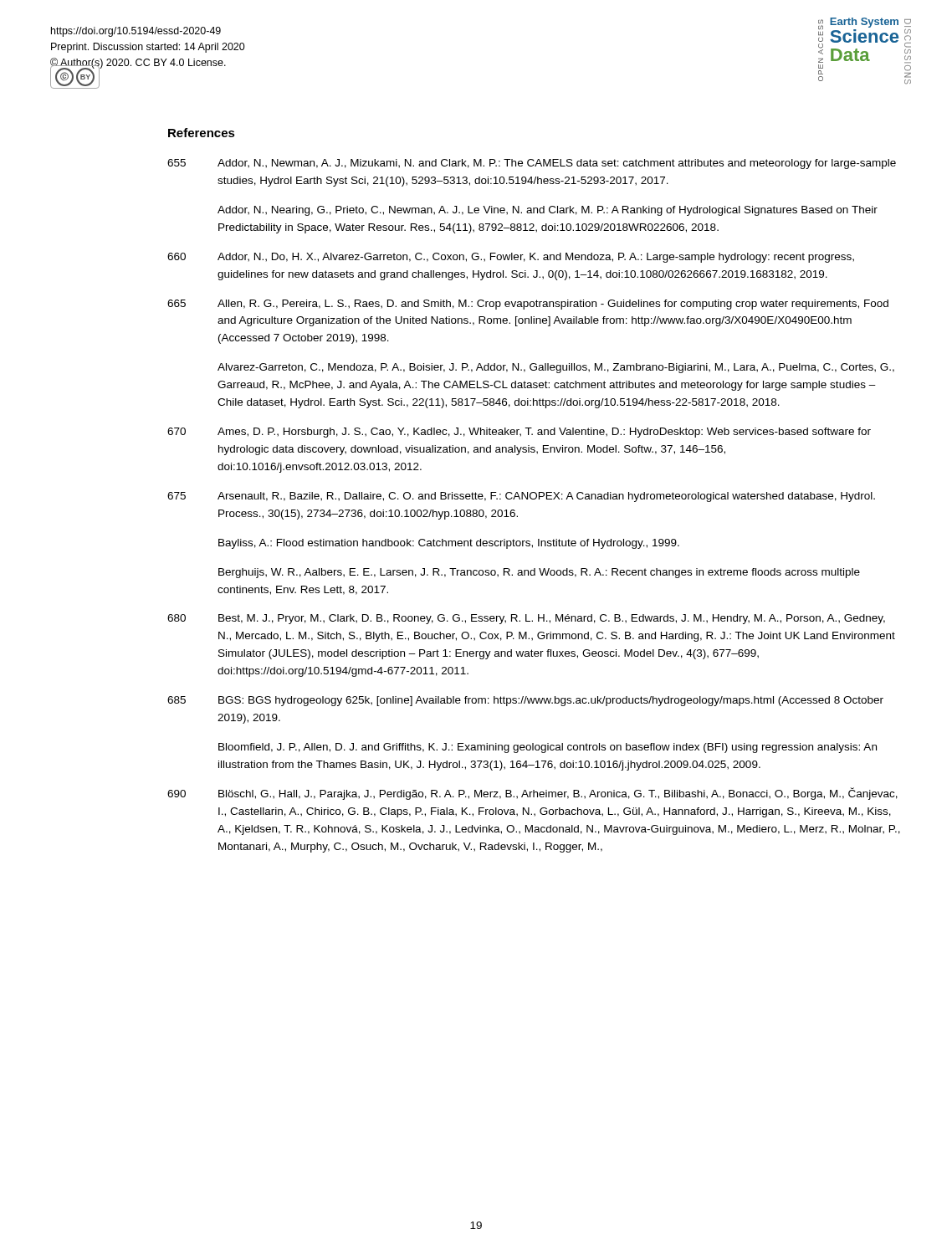Where is the passage that starts "690 Blöschl, G., Hall, J., Parajka,"?
Viewport: 952px width, 1255px height.
tap(535, 821)
